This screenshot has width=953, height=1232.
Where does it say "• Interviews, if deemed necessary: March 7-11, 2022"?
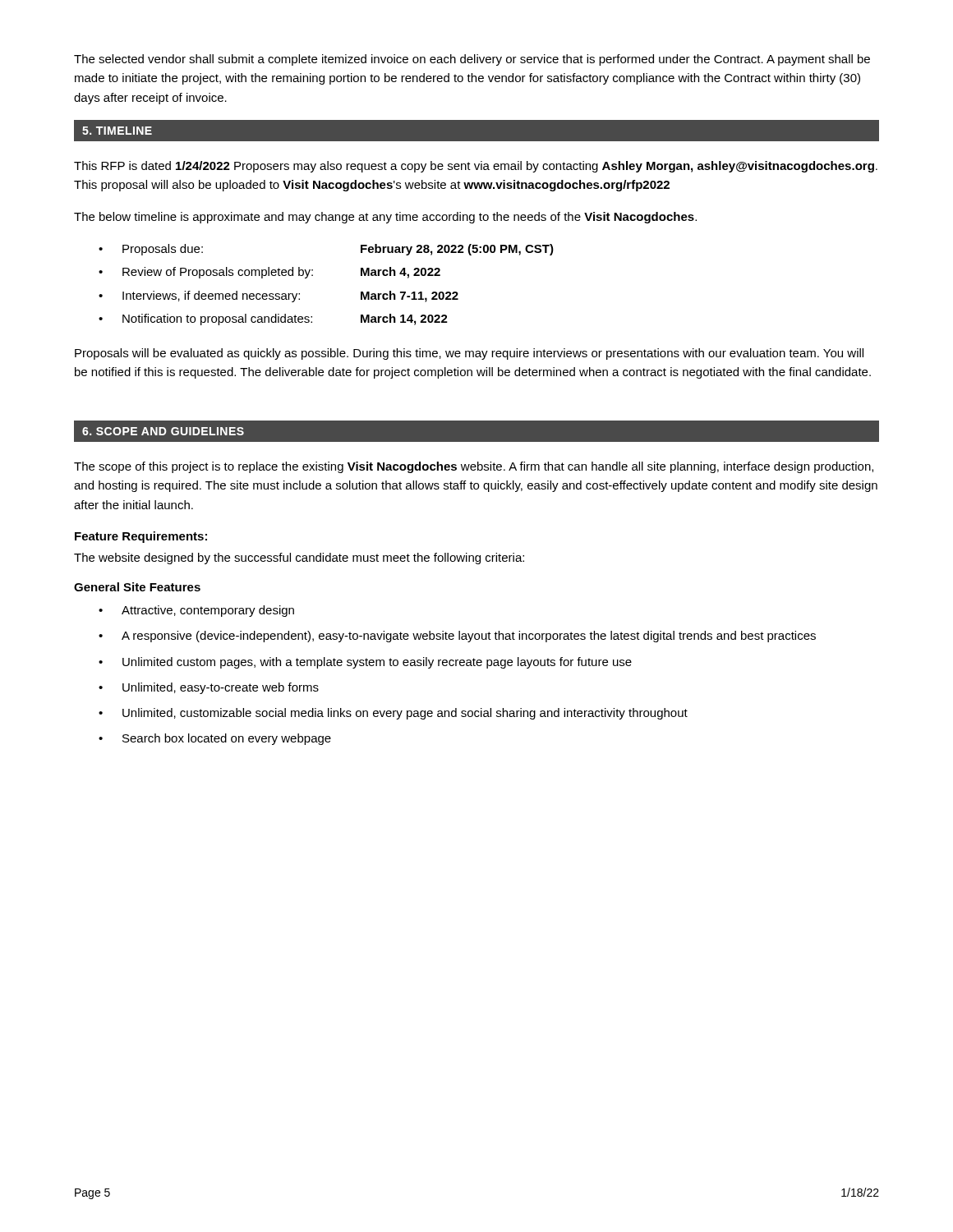279,295
